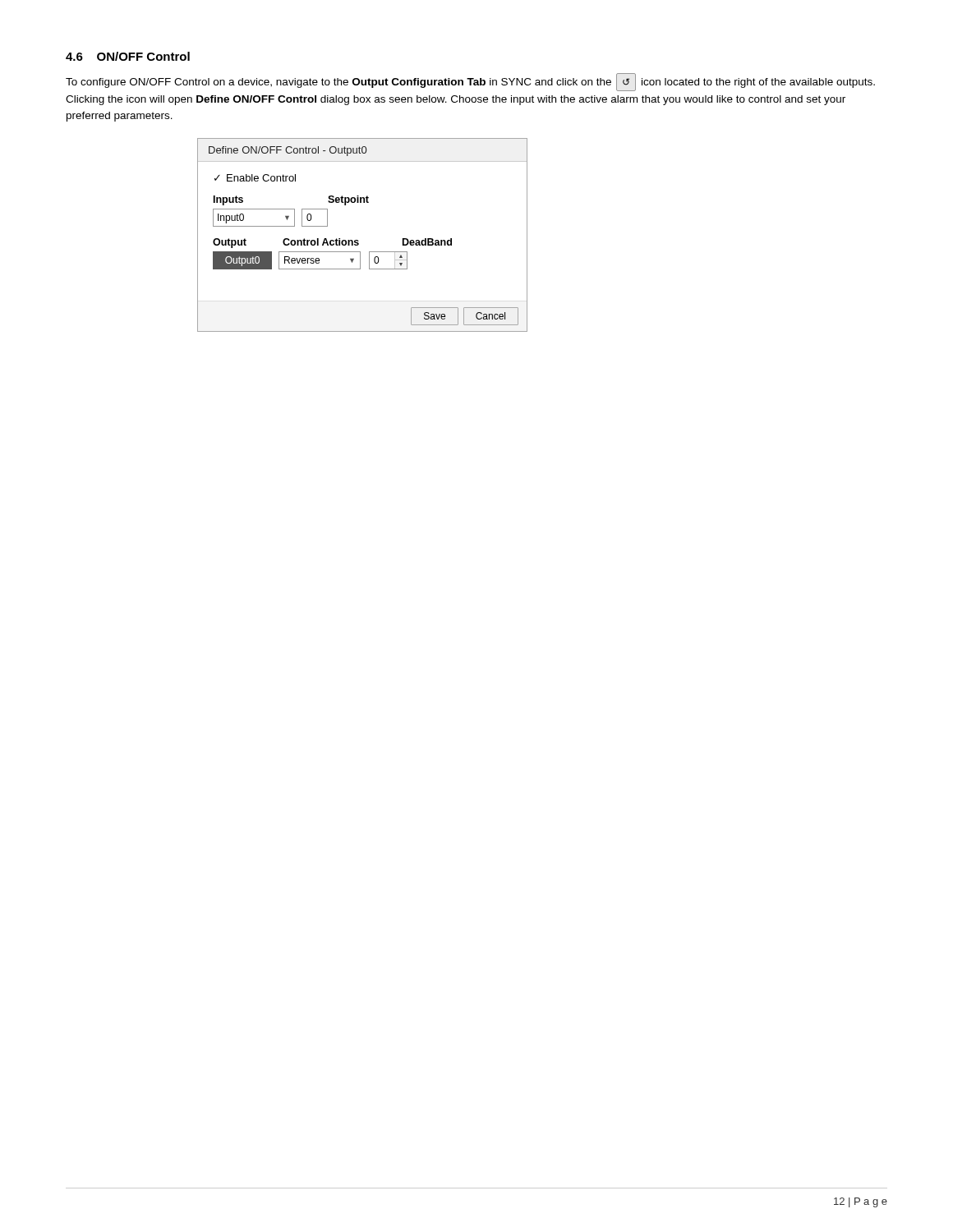Find the screenshot
Screen dimensions: 1232x953
click(x=542, y=235)
